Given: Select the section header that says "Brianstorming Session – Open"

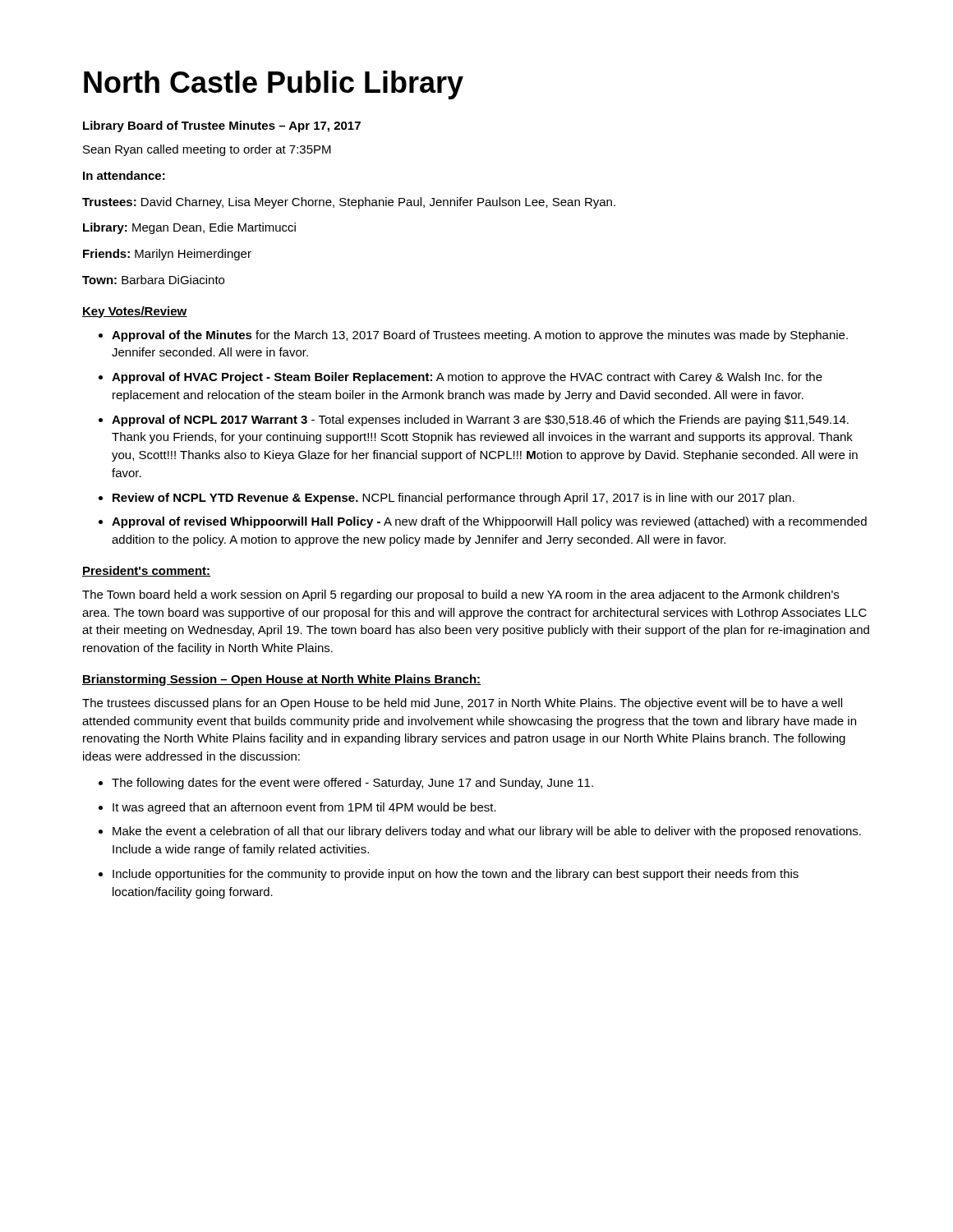Looking at the screenshot, I should click(476, 679).
